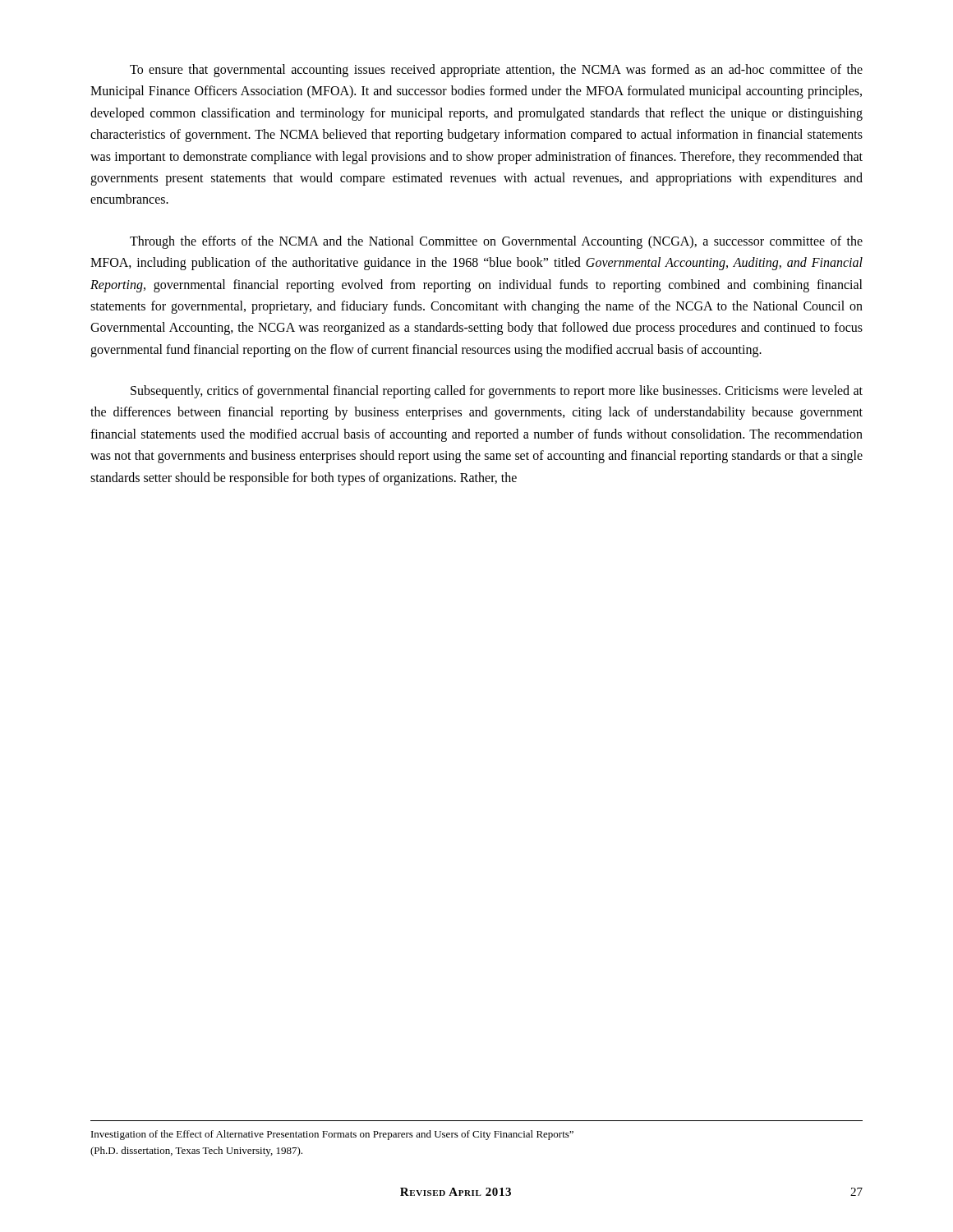
Task: Click on the text block containing "To ensure that governmental accounting issues received"
Action: coord(476,134)
